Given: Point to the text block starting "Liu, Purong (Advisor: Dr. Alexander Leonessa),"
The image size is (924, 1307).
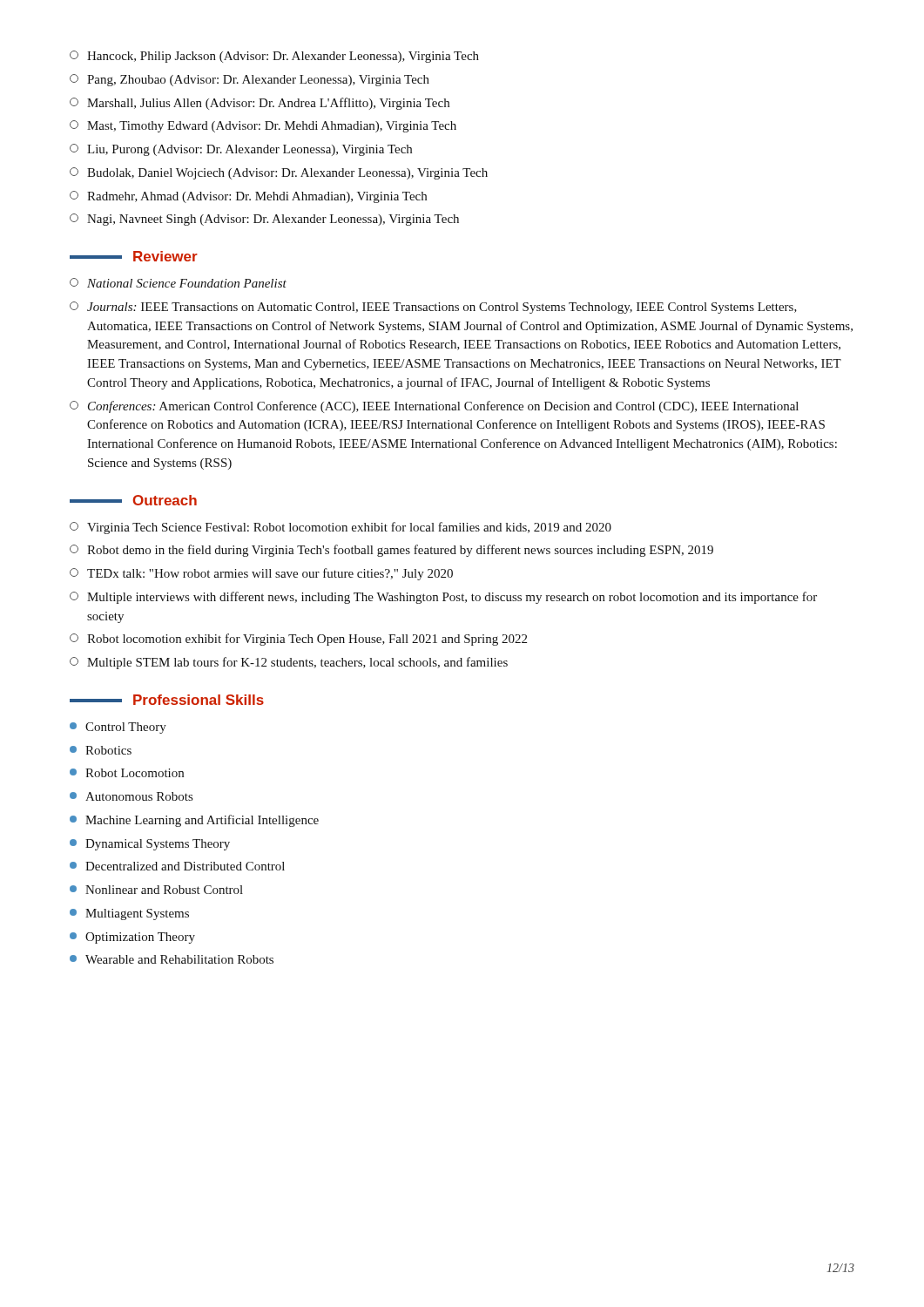Looking at the screenshot, I should [241, 150].
